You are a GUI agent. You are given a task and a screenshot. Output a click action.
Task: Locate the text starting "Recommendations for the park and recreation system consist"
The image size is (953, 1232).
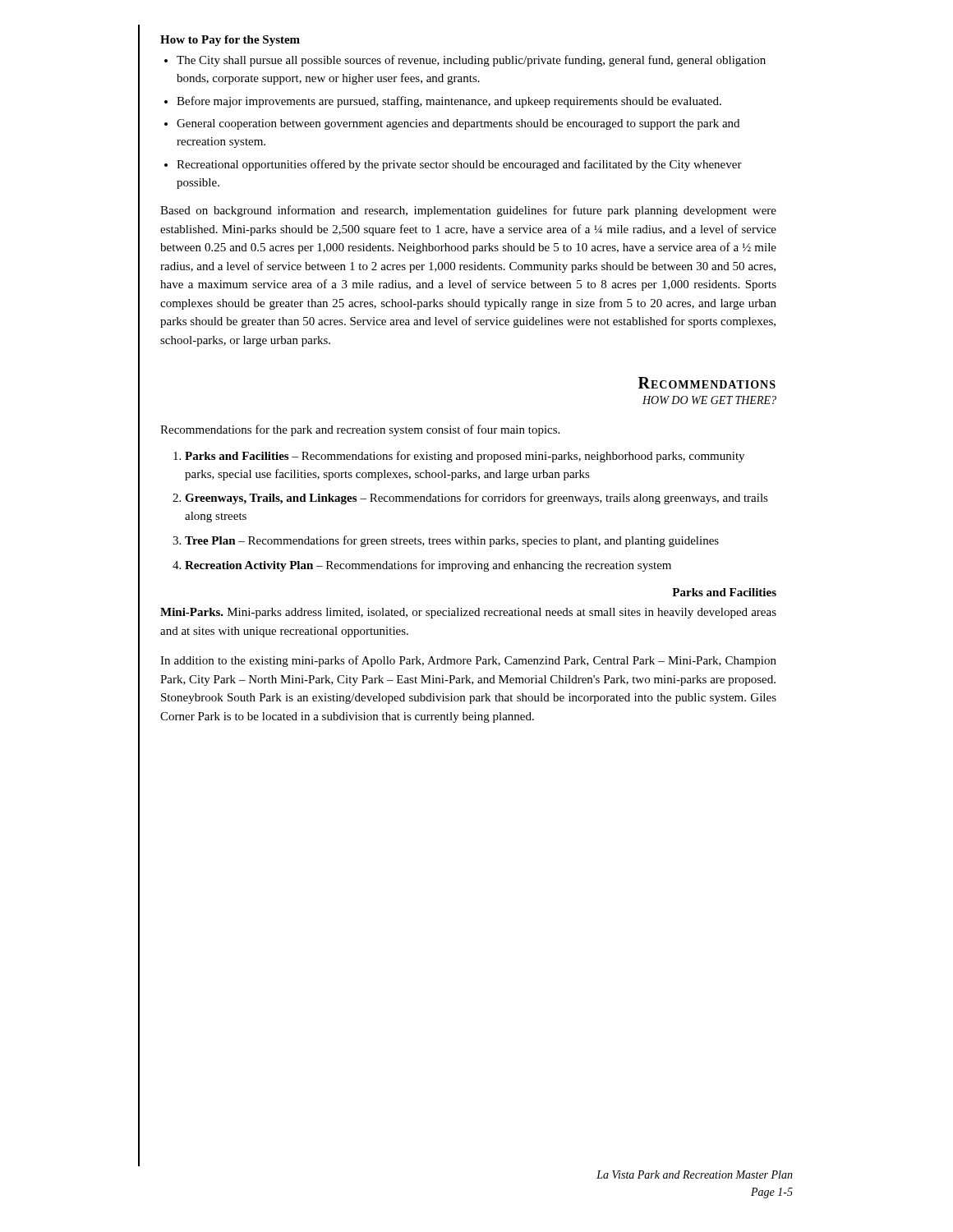tap(360, 430)
